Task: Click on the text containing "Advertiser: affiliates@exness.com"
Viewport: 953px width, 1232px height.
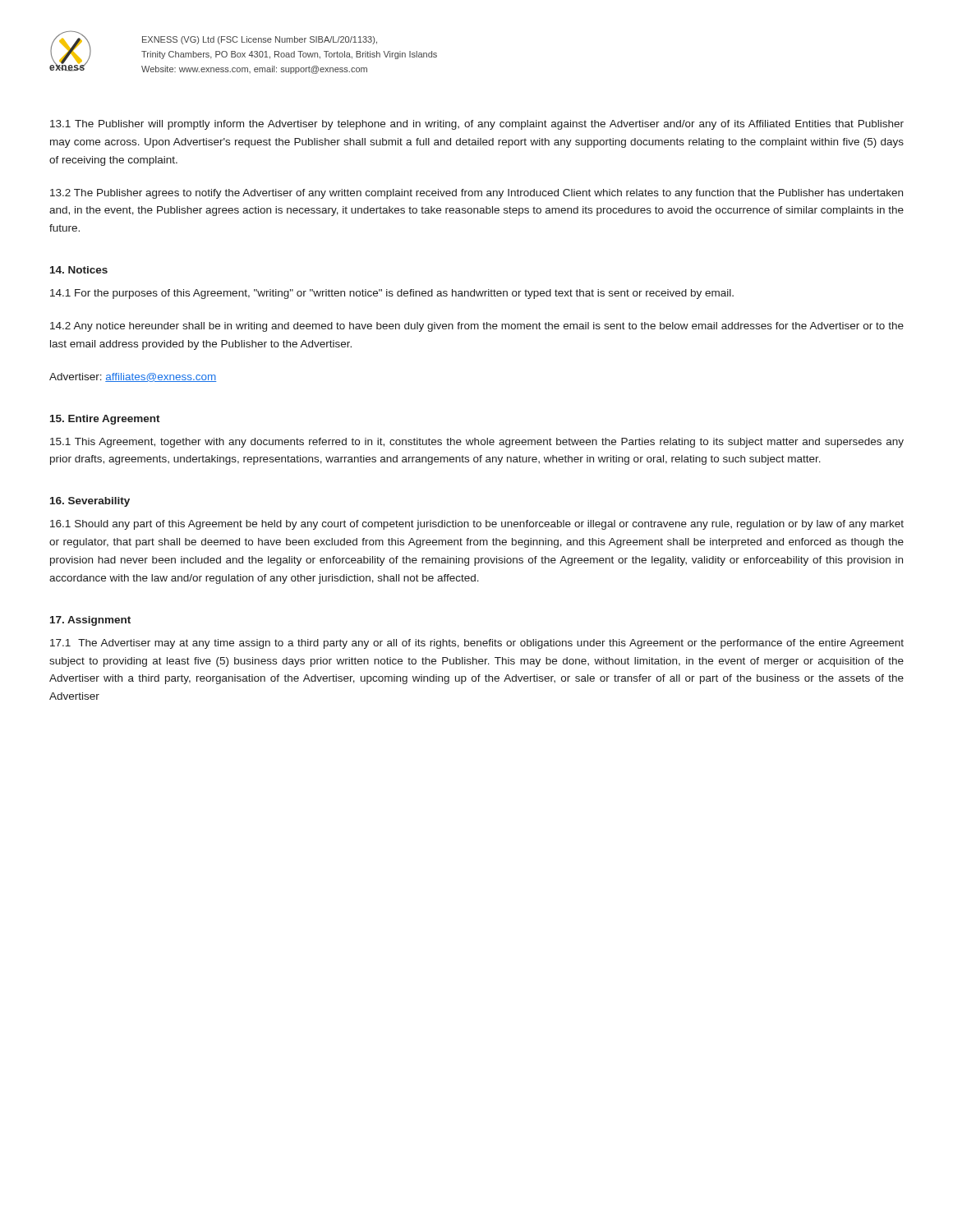Action: [133, 376]
